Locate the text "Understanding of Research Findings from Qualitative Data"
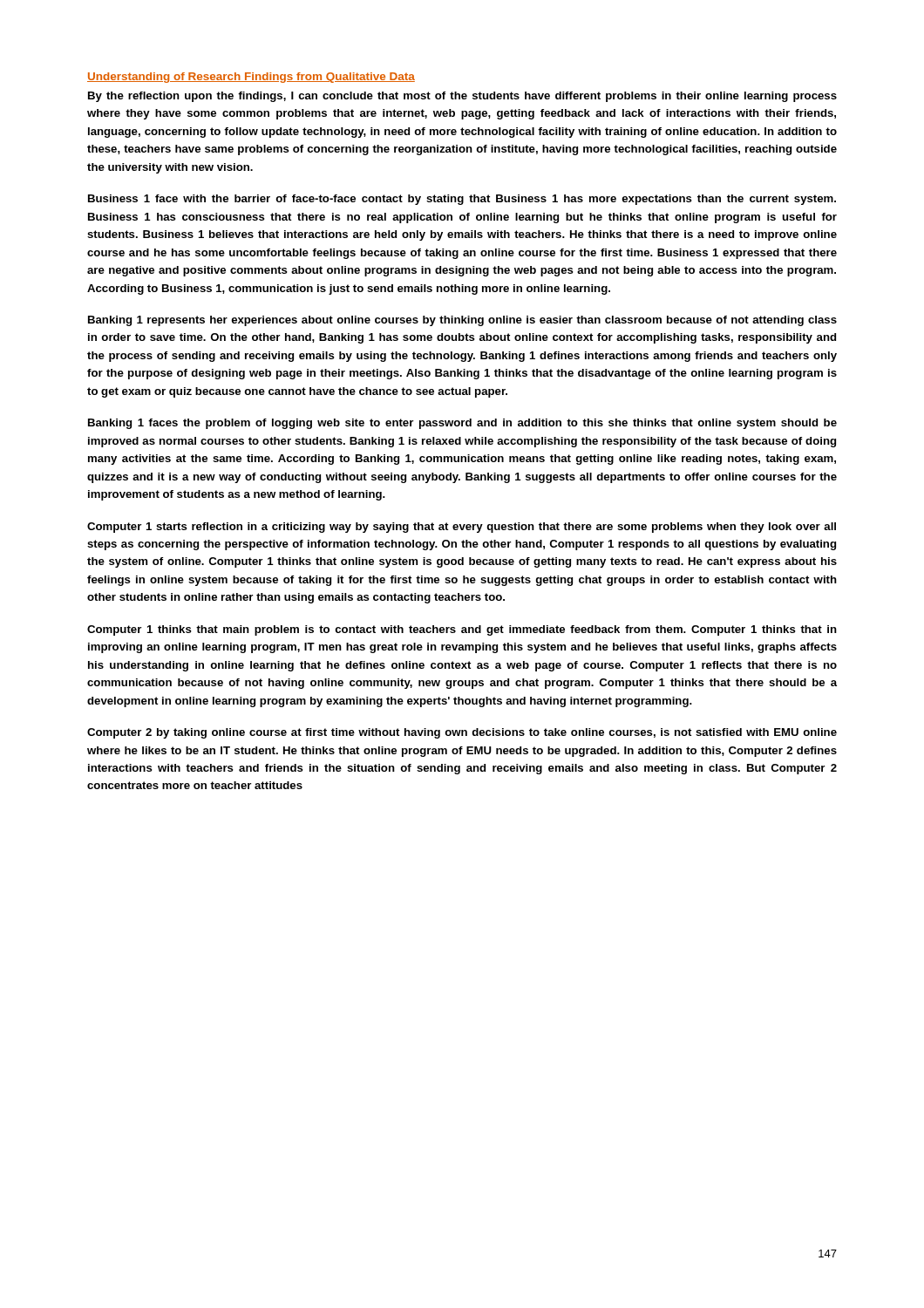Image resolution: width=924 pixels, height=1308 pixels. point(251,76)
